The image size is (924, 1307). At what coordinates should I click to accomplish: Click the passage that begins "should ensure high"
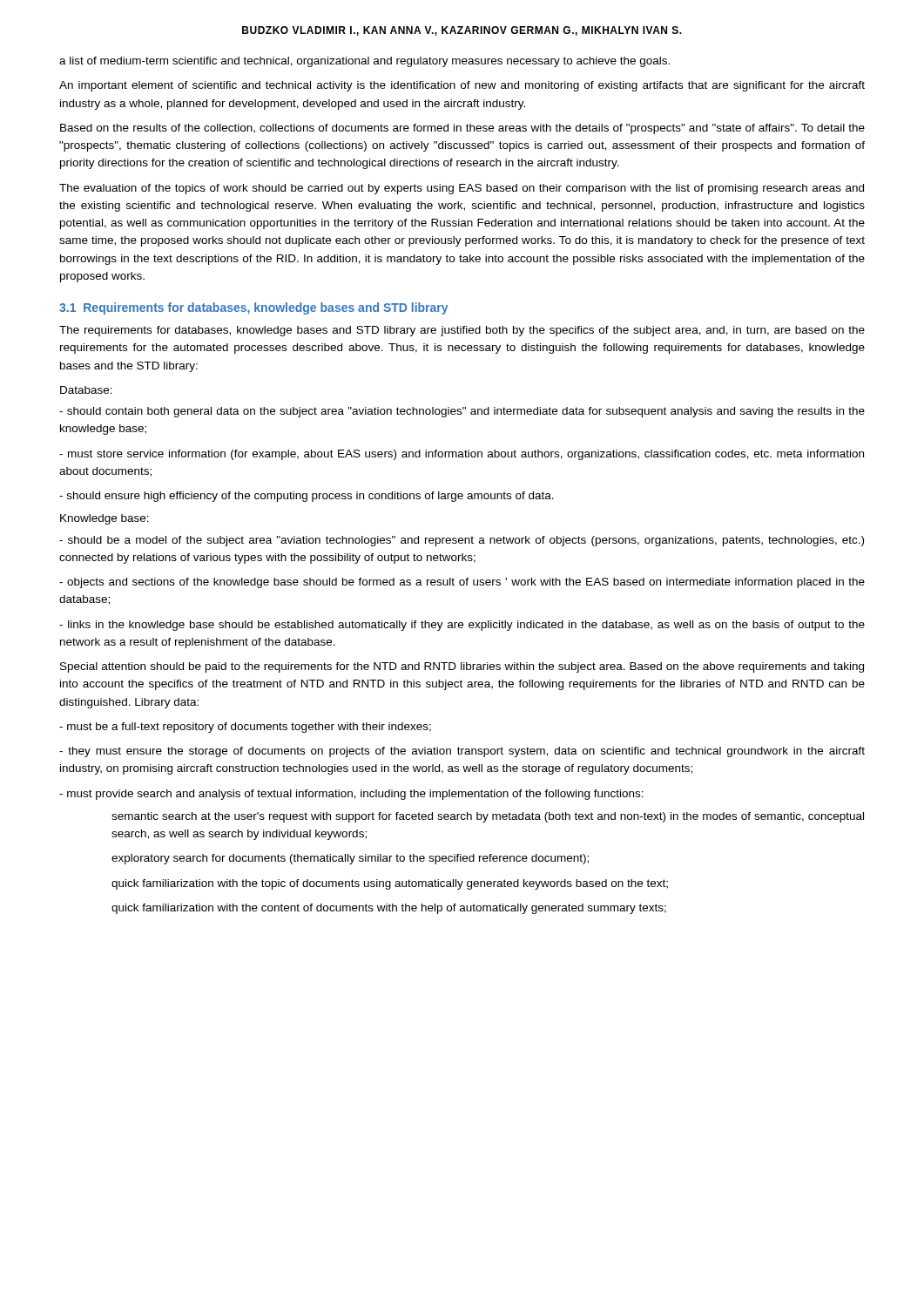(x=462, y=496)
